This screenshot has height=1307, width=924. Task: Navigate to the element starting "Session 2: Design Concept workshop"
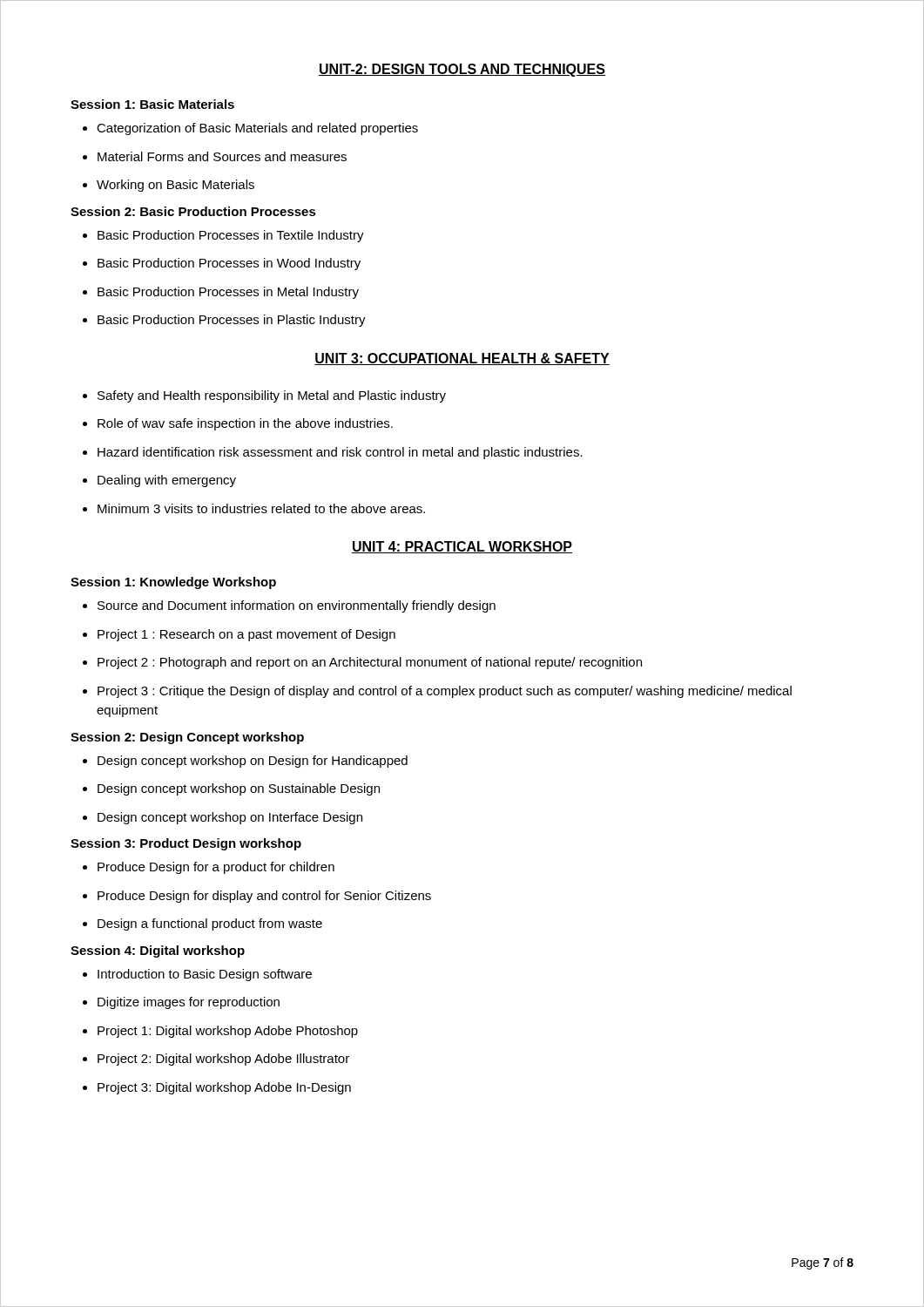(x=187, y=736)
